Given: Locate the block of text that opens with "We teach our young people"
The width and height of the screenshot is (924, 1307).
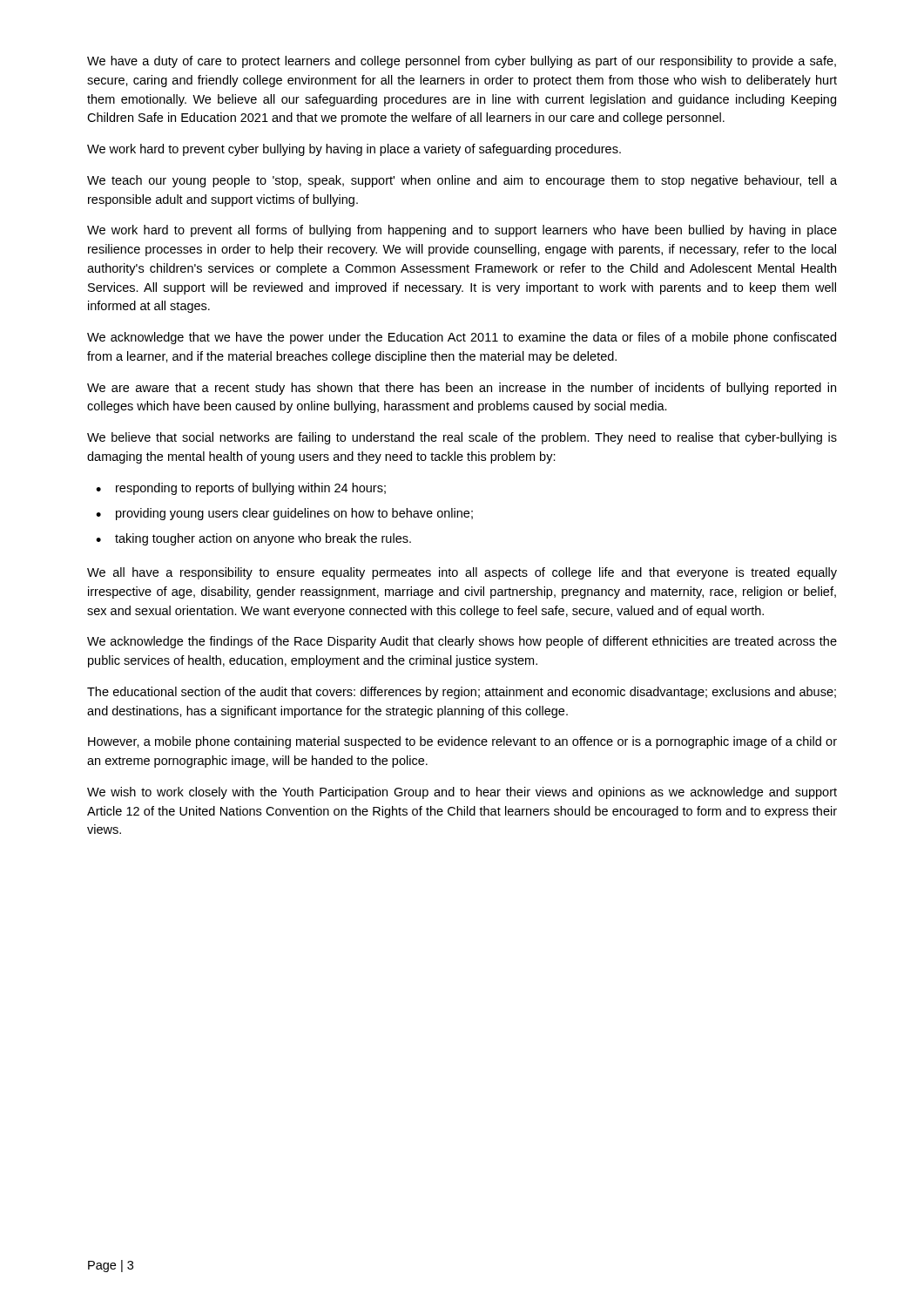Looking at the screenshot, I should point(462,190).
